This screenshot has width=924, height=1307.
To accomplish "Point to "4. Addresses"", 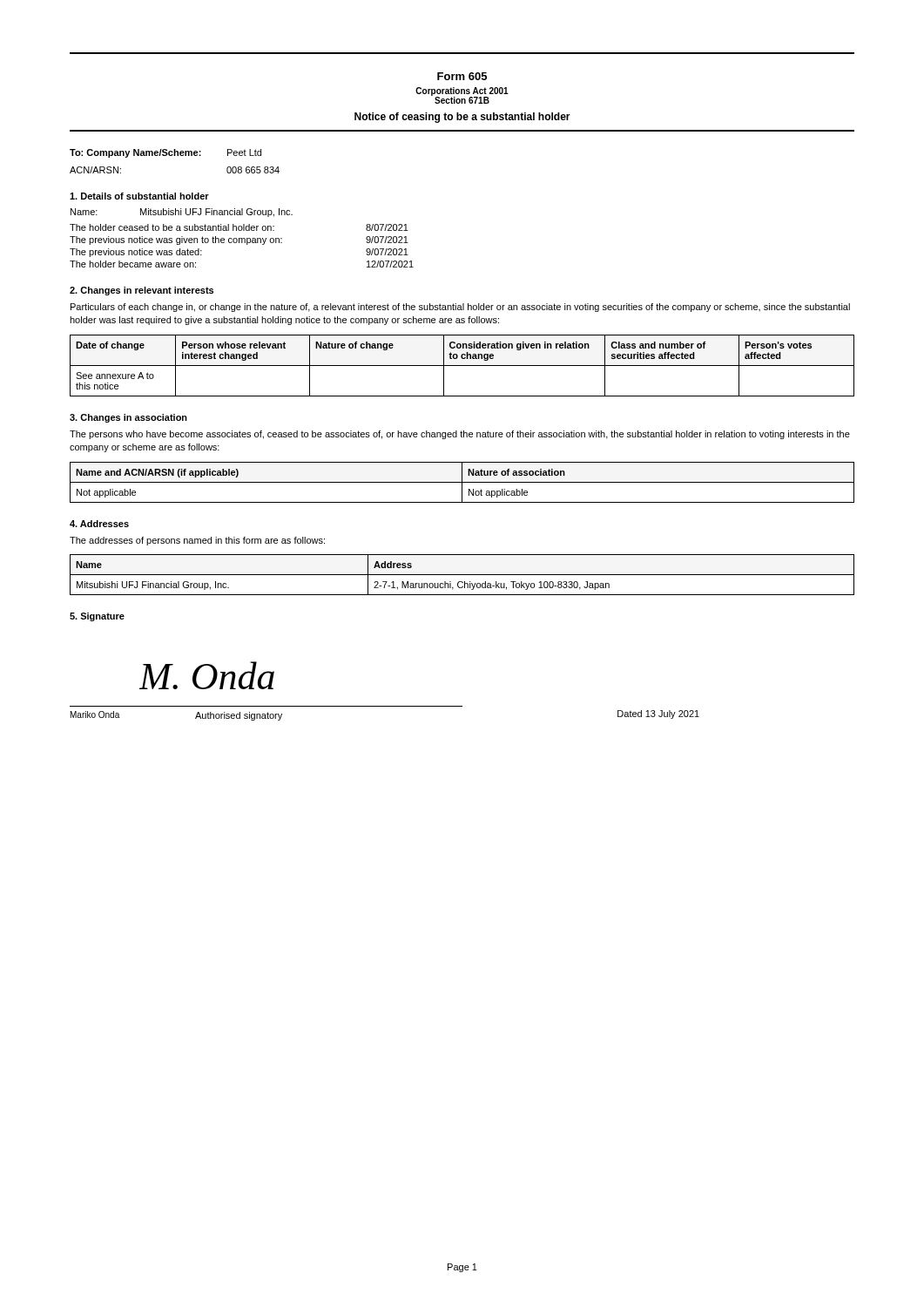I will pos(99,523).
